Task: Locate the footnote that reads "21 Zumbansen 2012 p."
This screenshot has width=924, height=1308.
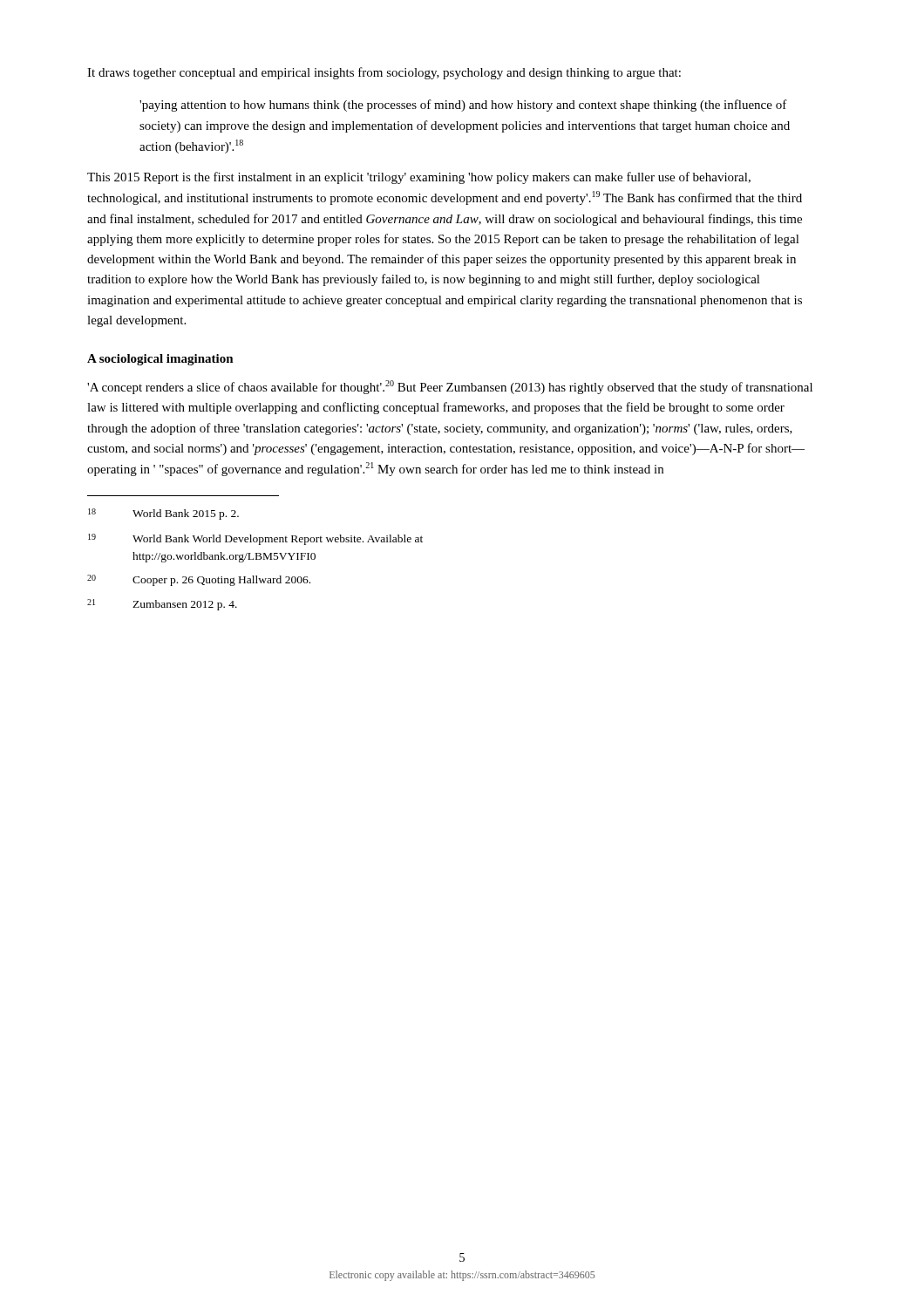Action: click(x=162, y=605)
